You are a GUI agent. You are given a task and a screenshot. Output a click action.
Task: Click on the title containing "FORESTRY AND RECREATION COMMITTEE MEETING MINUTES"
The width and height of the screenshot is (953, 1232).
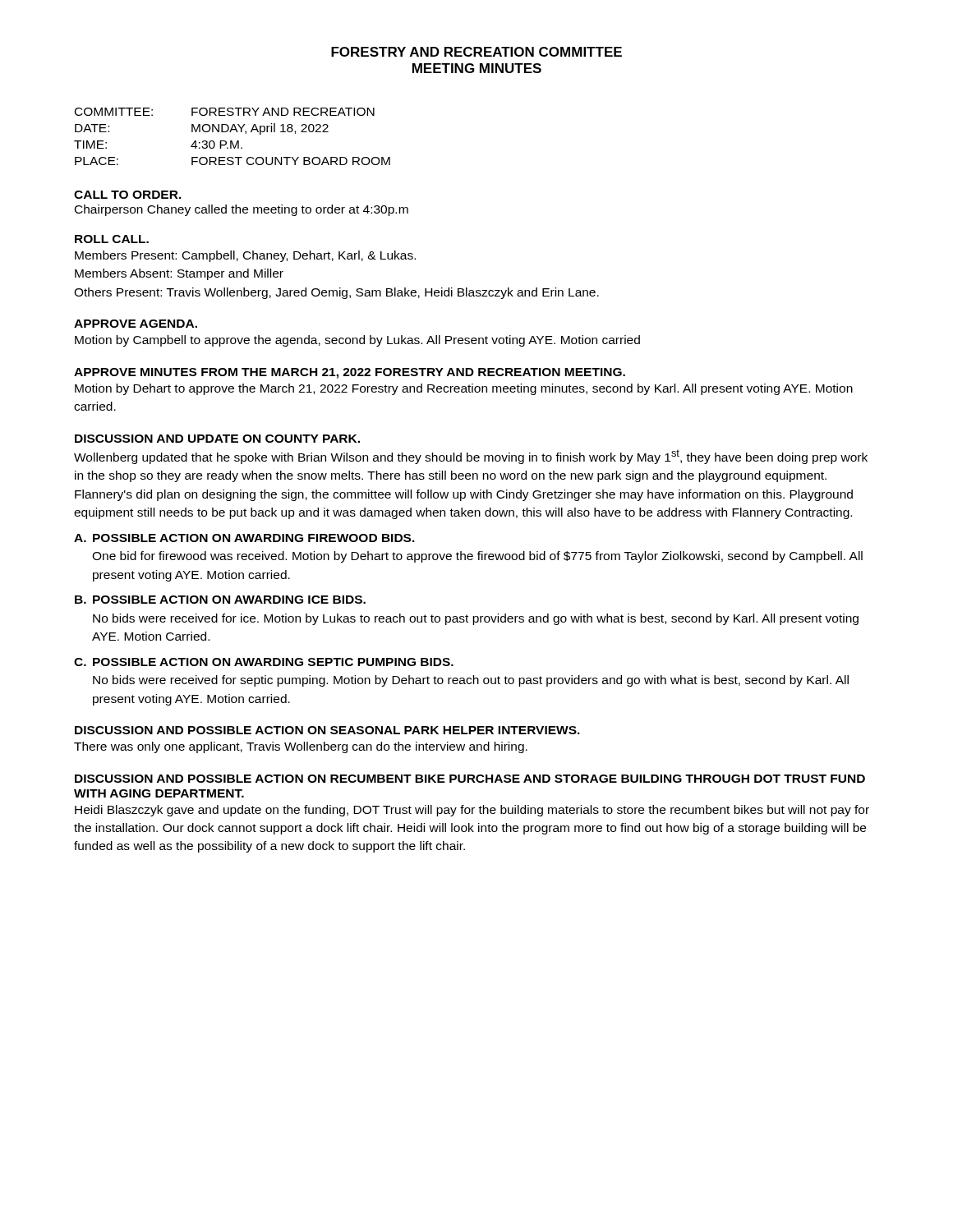click(x=476, y=61)
